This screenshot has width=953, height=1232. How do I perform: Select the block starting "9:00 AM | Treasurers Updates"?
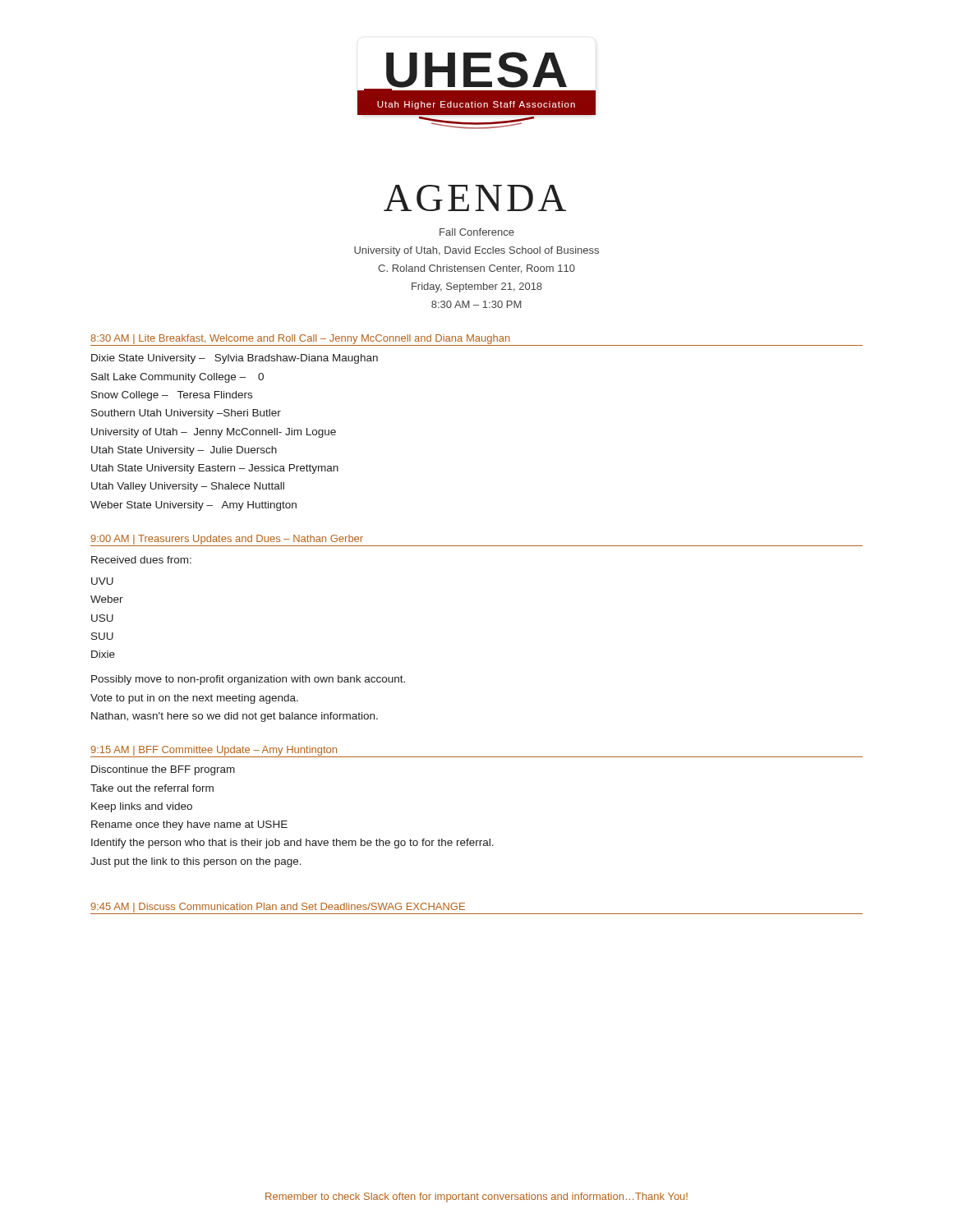[x=227, y=538]
